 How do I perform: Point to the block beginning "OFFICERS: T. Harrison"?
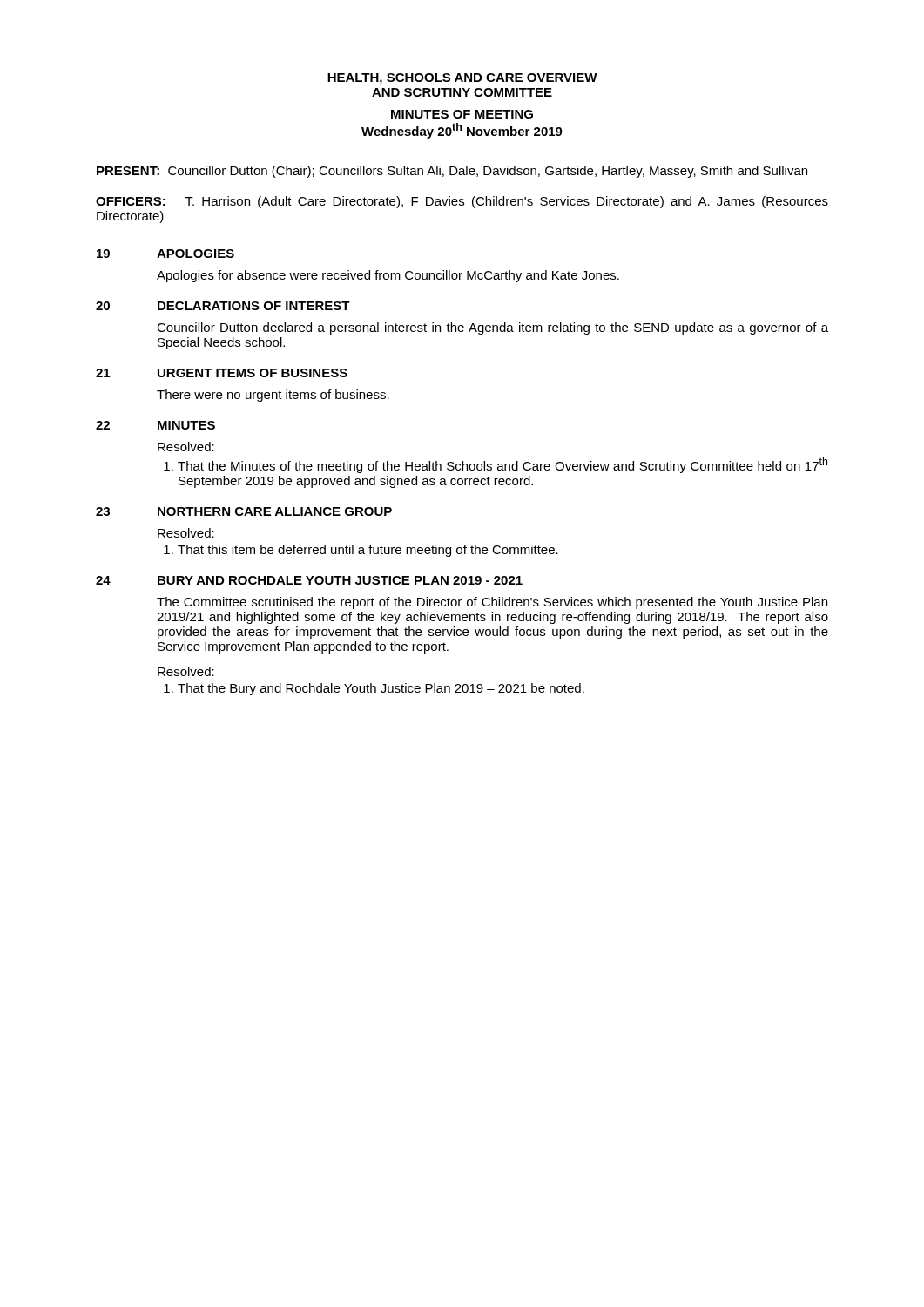click(x=462, y=208)
